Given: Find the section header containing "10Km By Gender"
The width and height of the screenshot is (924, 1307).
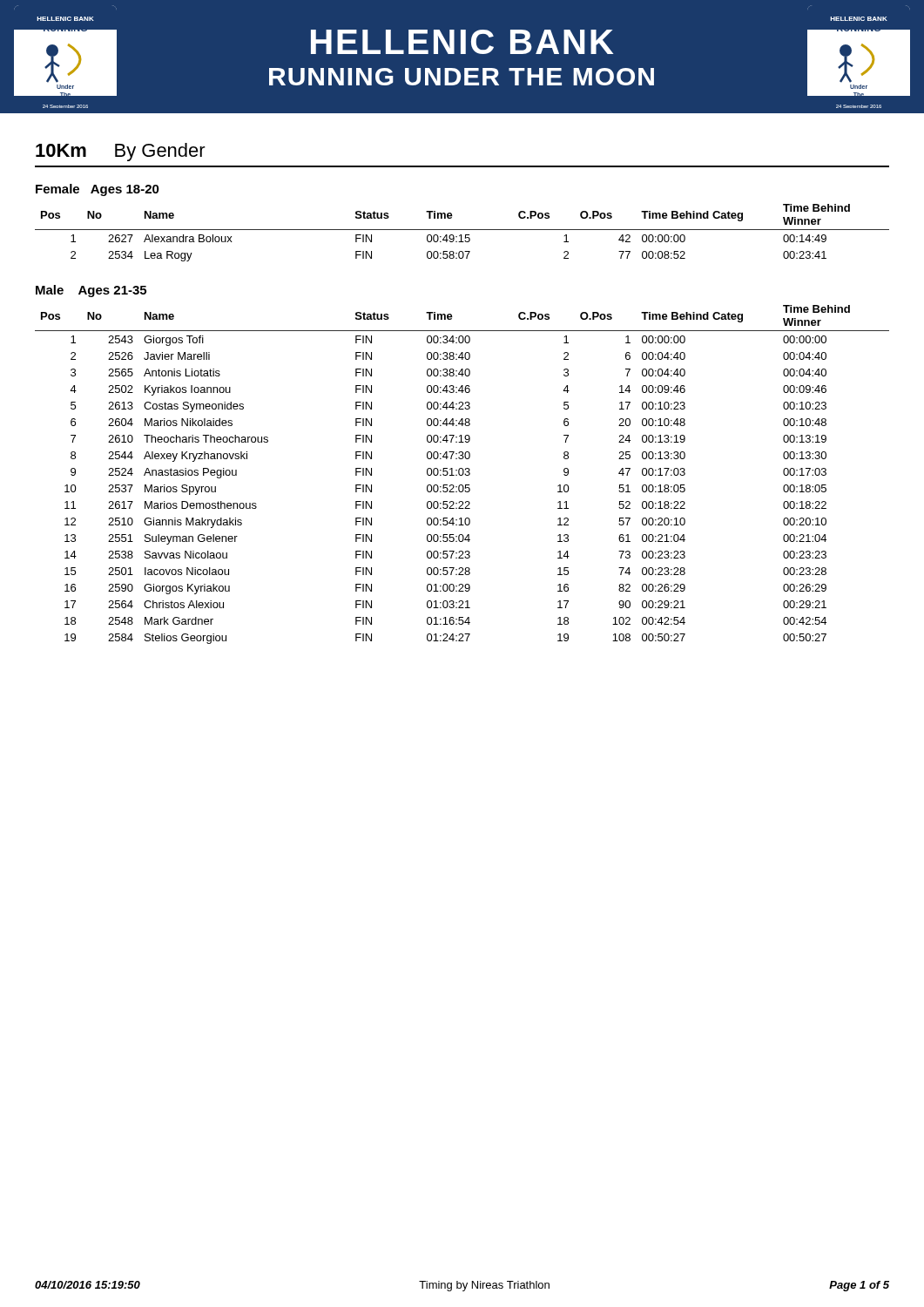Looking at the screenshot, I should point(120,150).
